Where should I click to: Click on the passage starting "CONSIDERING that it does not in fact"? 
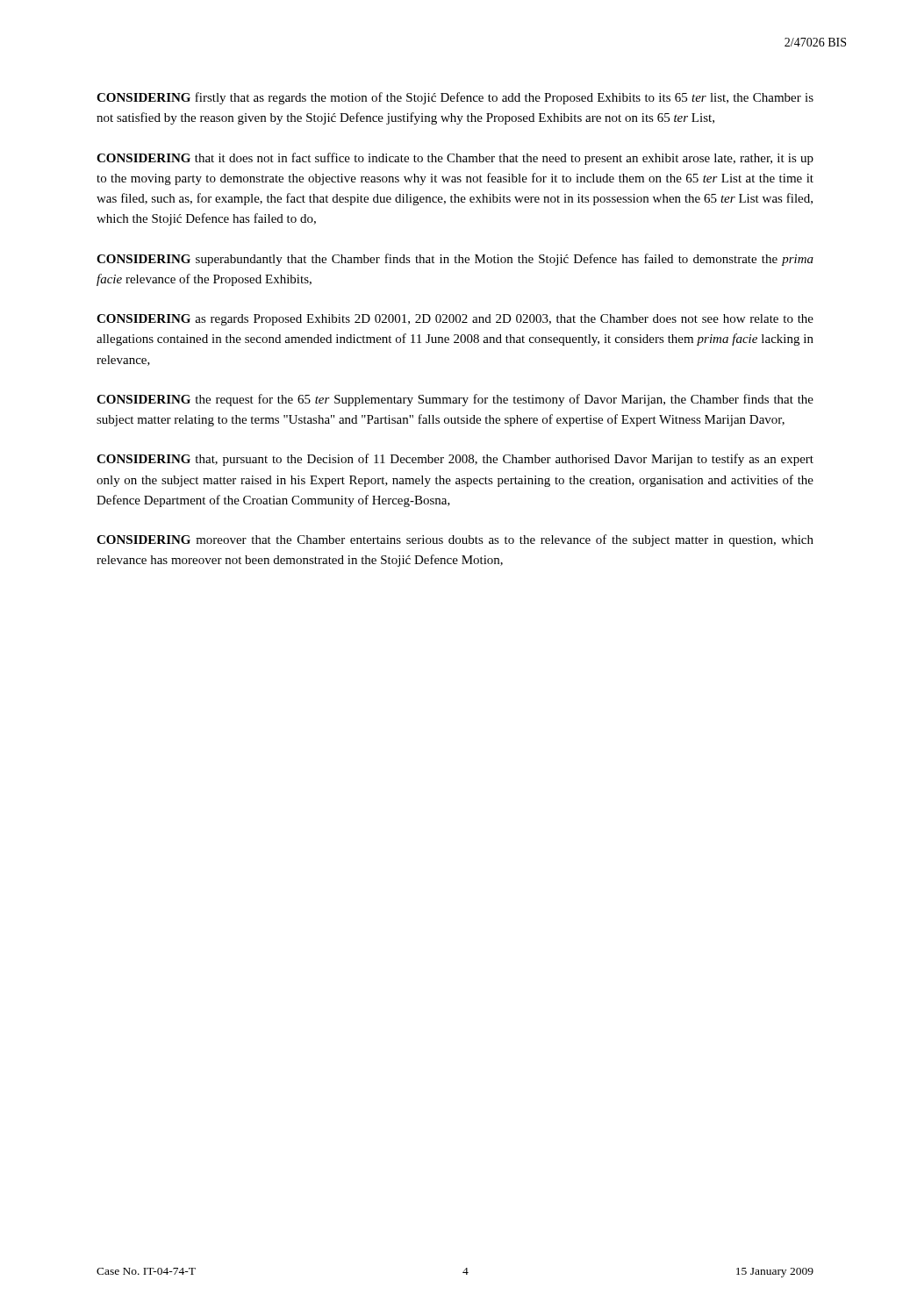click(455, 188)
